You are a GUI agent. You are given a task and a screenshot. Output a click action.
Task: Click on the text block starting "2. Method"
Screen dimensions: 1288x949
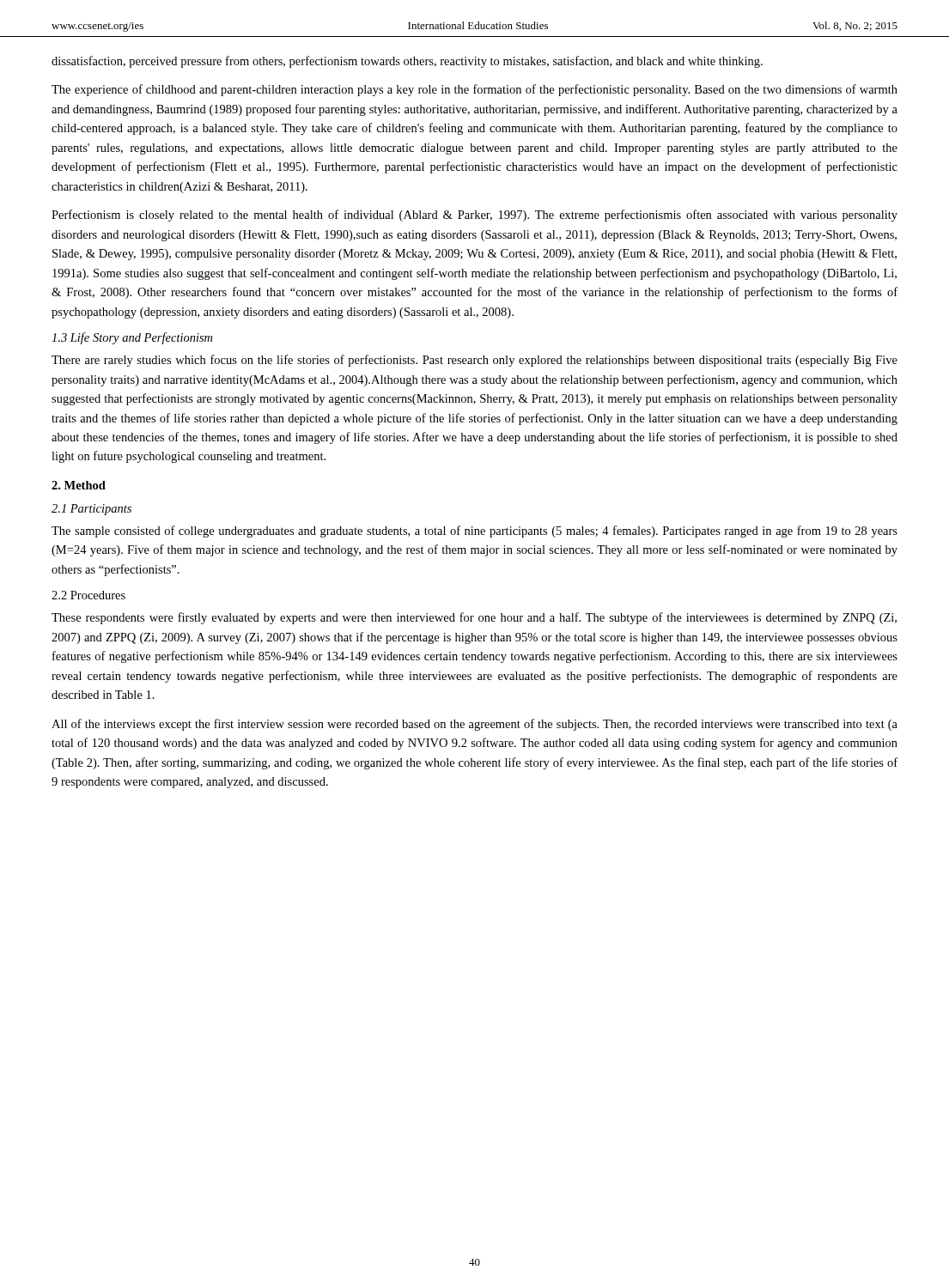coord(79,485)
